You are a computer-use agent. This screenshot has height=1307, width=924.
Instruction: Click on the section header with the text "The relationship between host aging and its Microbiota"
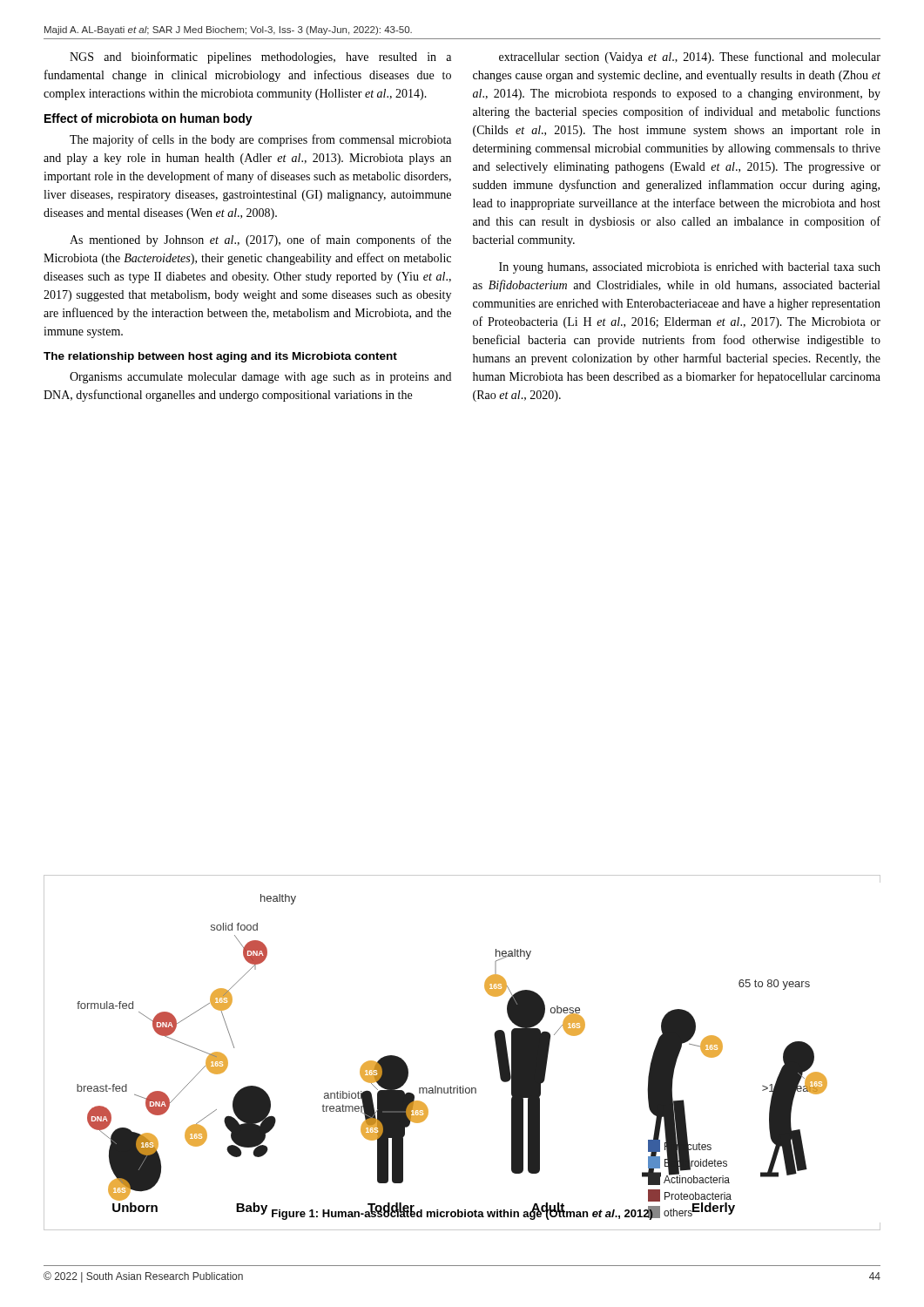point(220,356)
